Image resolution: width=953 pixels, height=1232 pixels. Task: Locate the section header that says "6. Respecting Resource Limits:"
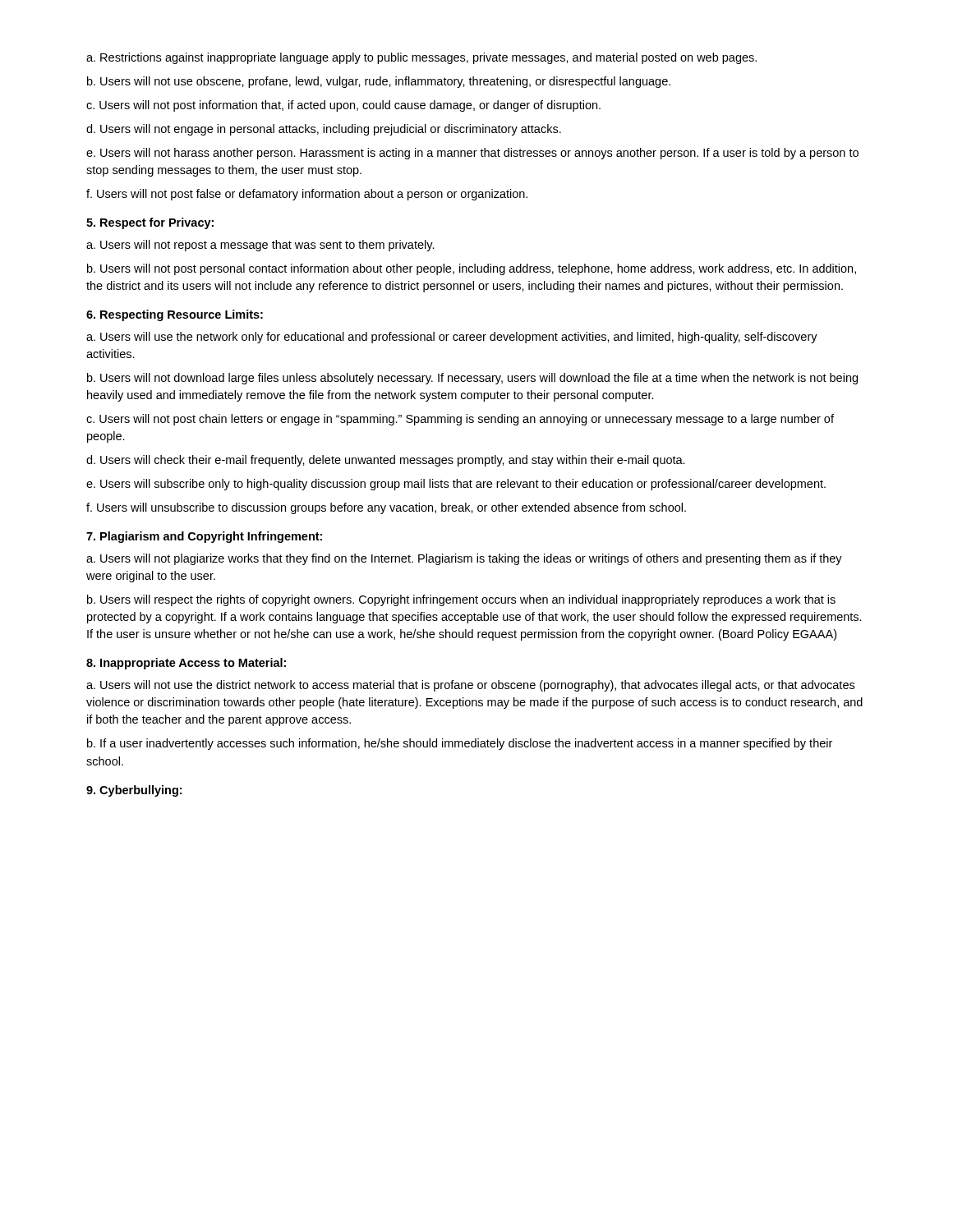click(175, 315)
